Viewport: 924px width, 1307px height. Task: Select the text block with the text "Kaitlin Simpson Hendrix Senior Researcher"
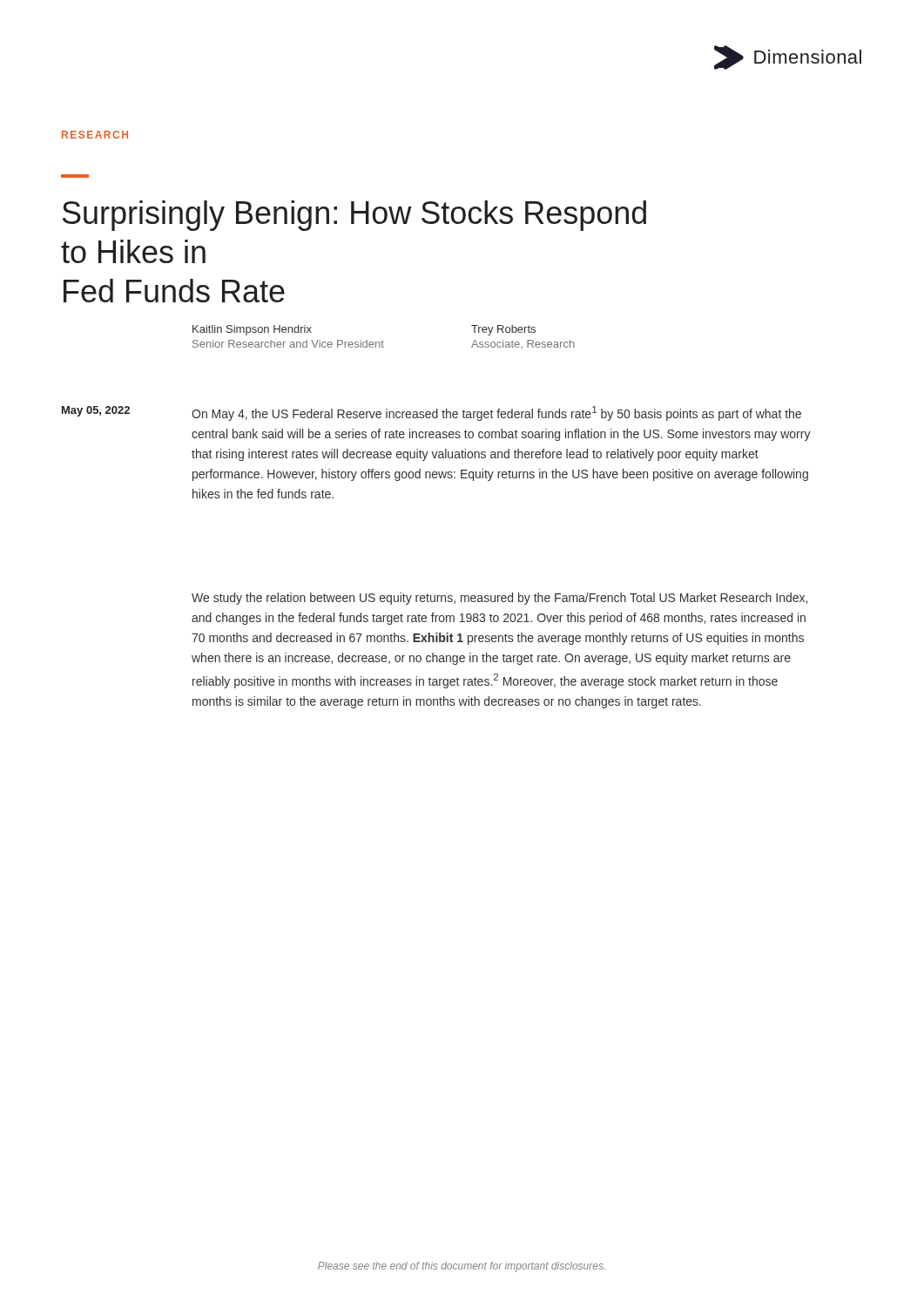pyautogui.click(x=383, y=336)
